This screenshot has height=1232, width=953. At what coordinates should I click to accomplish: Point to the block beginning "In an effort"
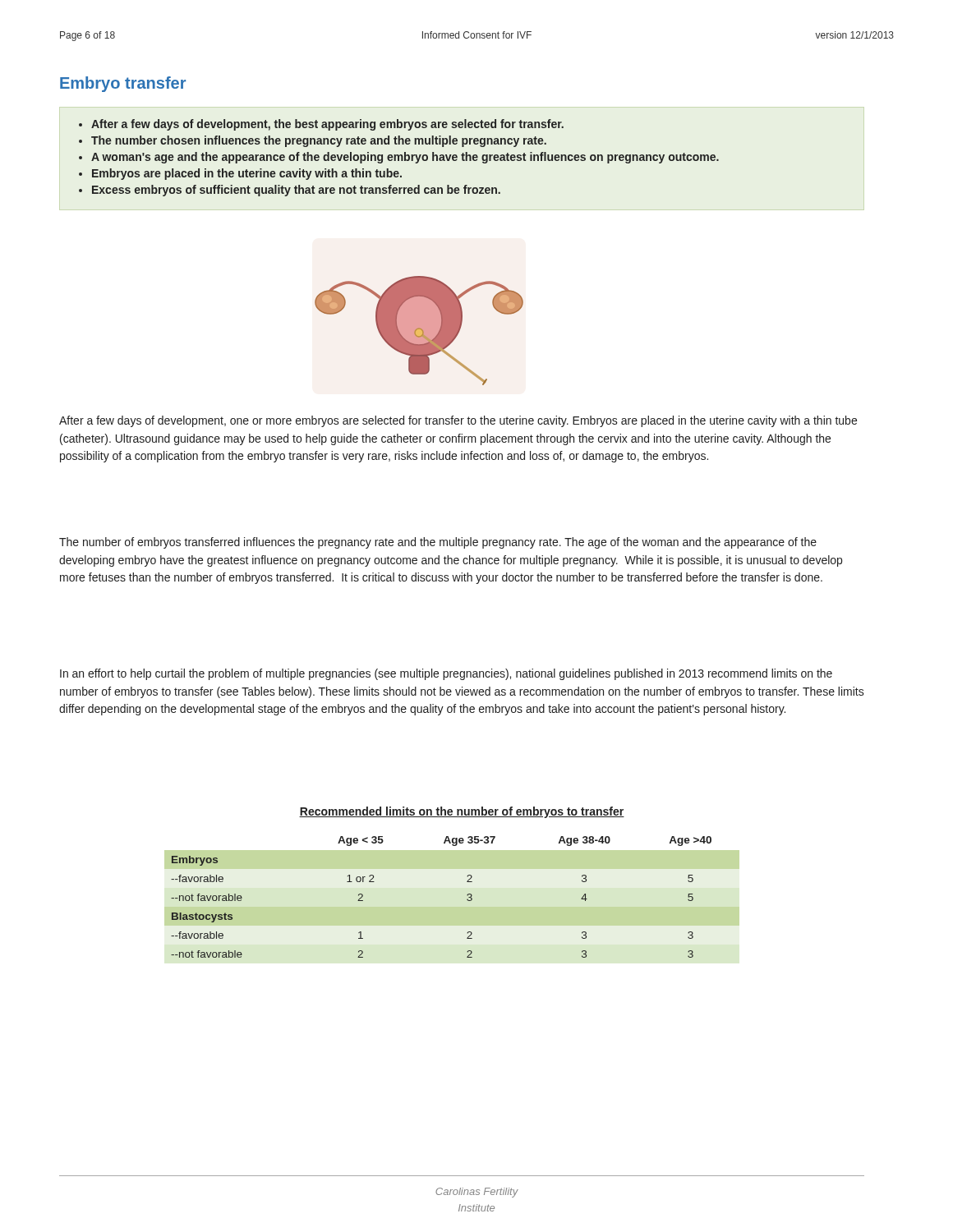(462, 691)
